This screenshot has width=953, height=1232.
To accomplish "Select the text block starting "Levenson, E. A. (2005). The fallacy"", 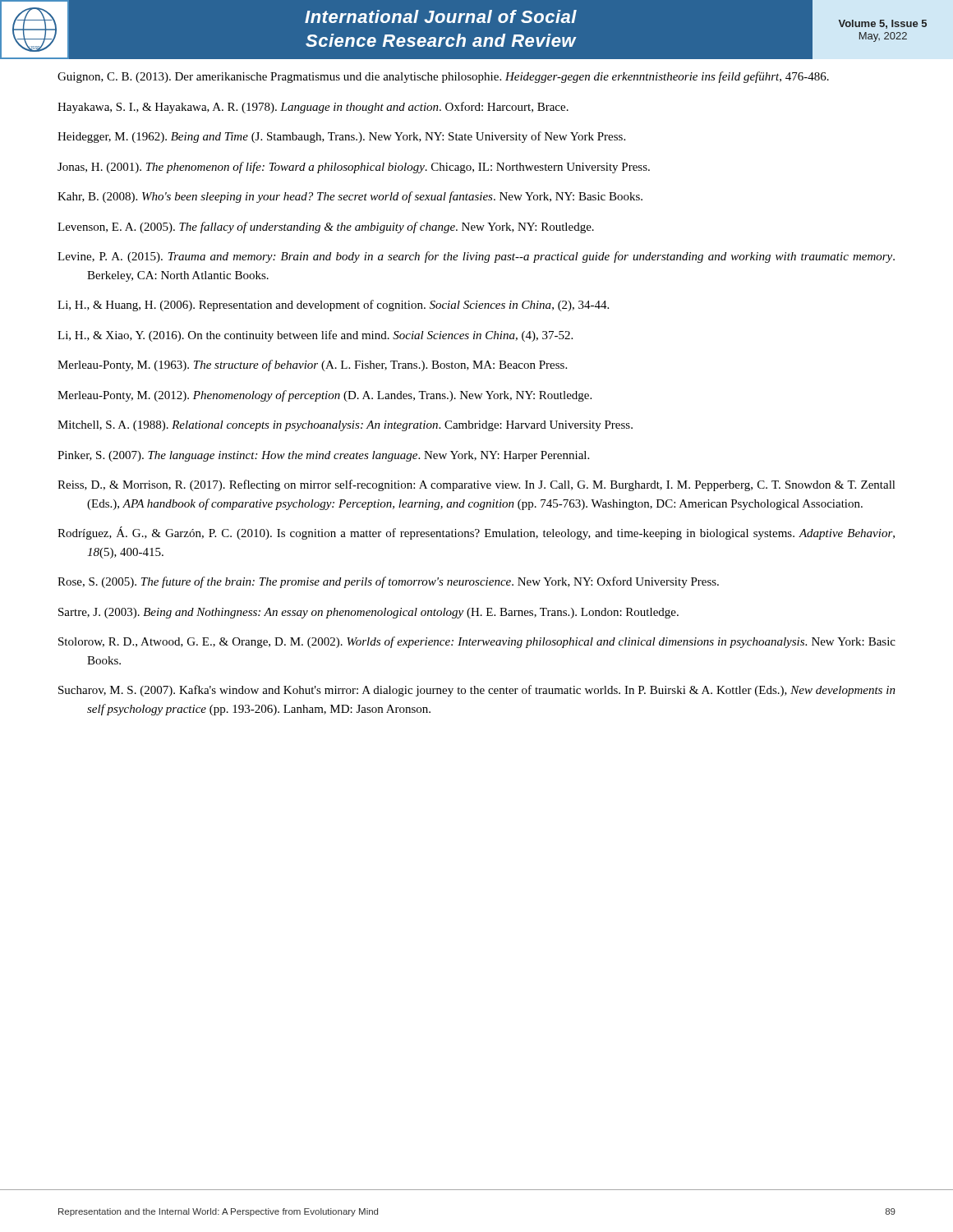I will [326, 226].
